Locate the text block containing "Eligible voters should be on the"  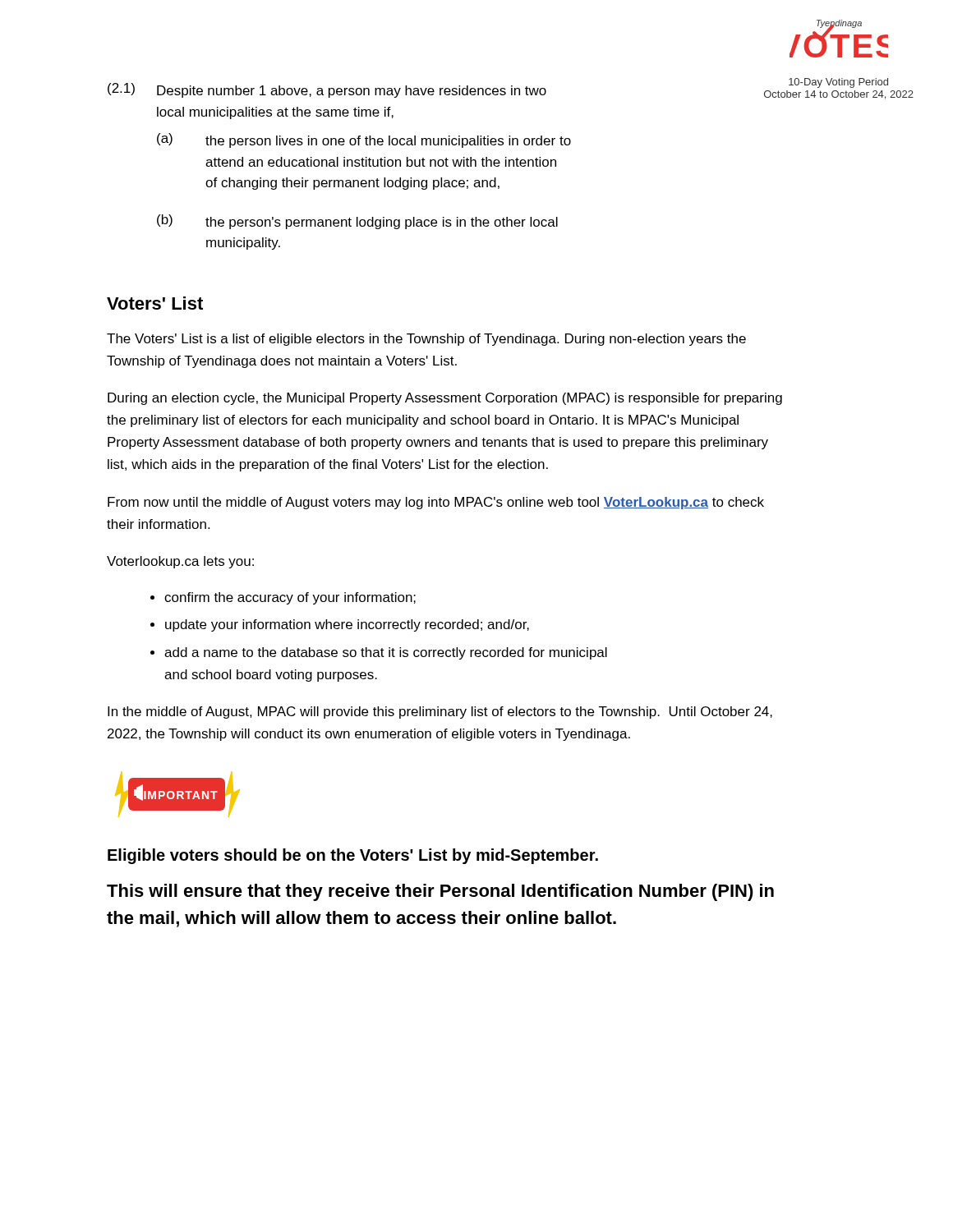tap(353, 855)
